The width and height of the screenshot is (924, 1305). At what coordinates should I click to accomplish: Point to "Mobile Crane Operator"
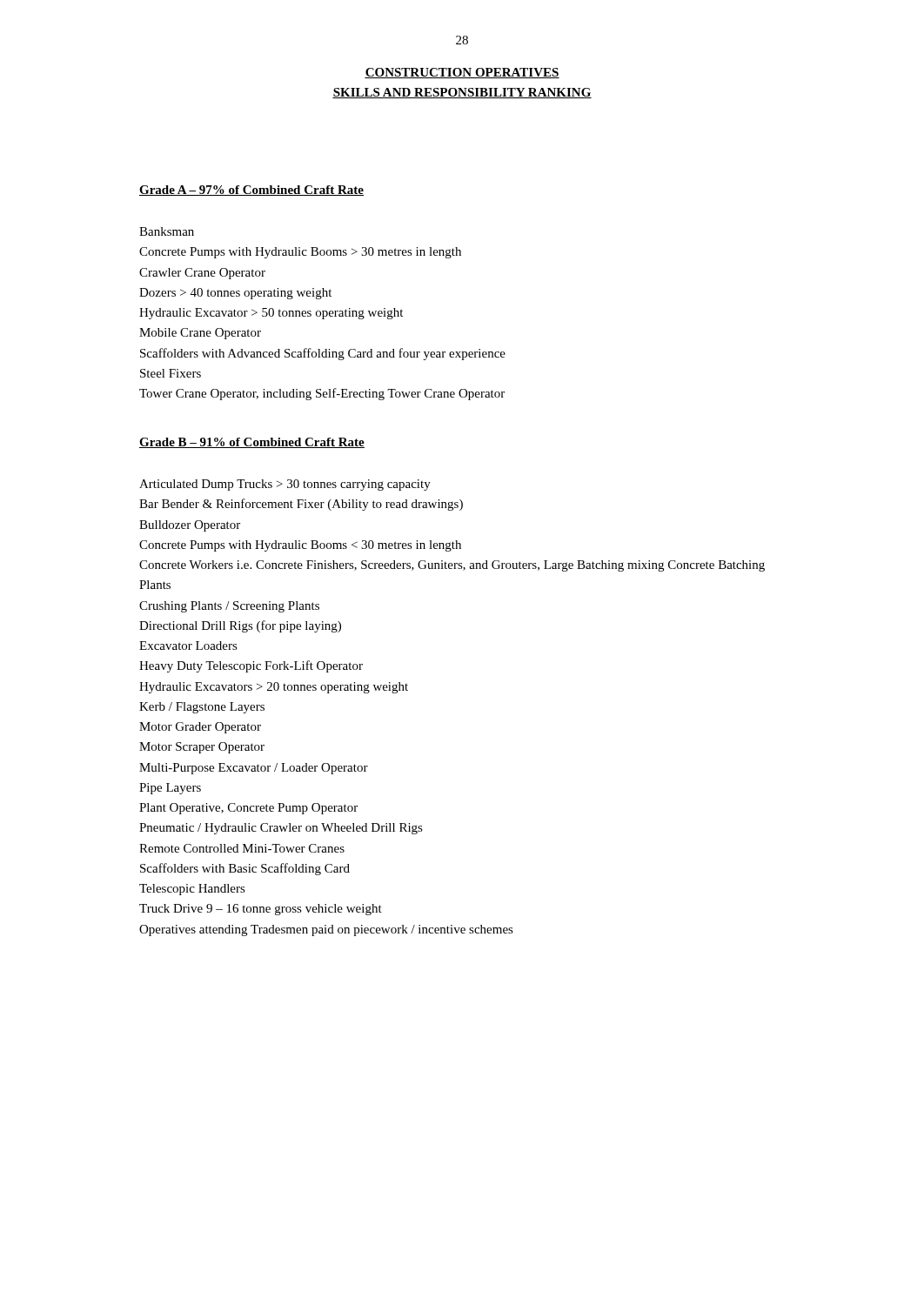[x=200, y=333]
